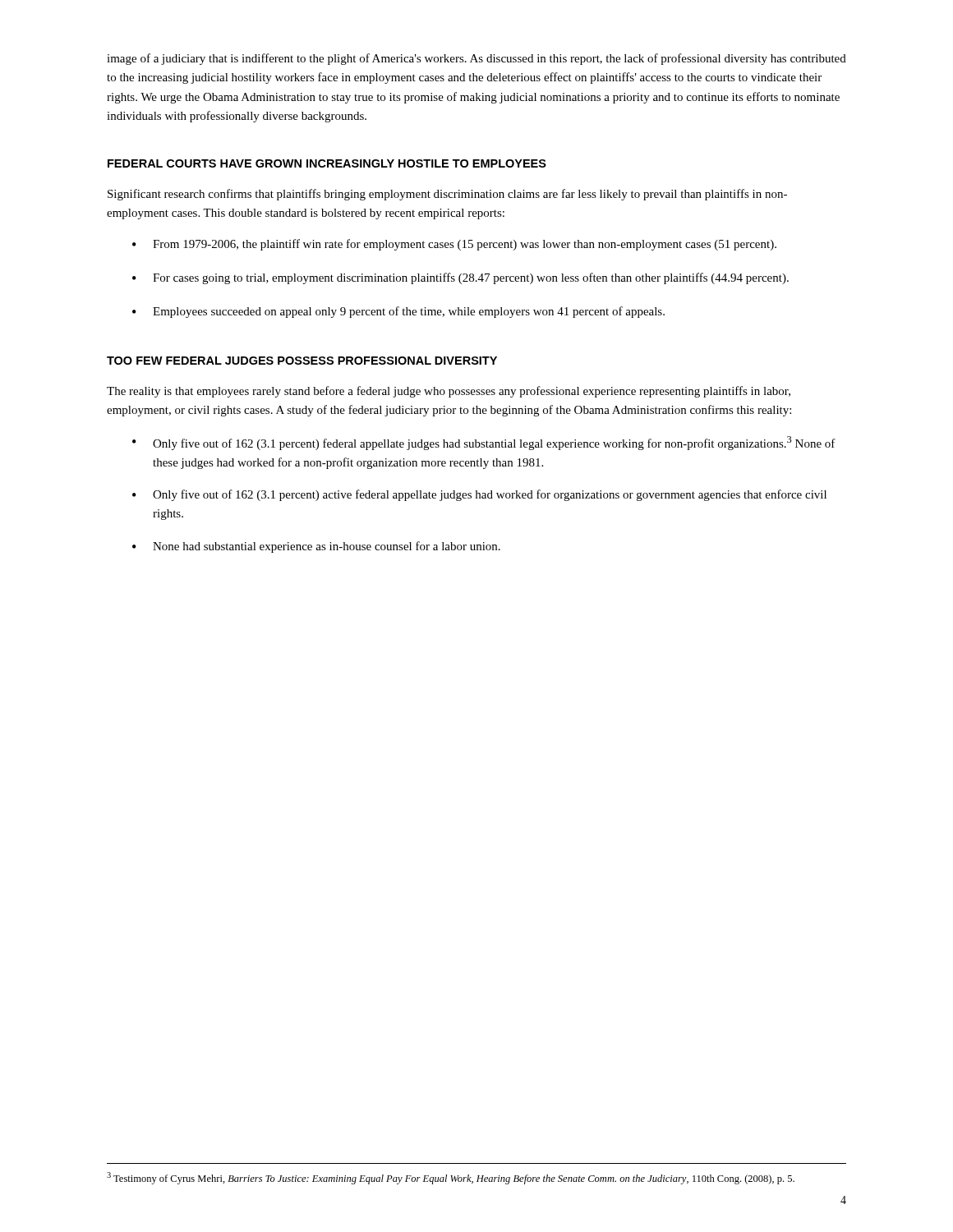
Task: Click on the list item containing "• None had substantial experience as in-house"
Action: [489, 547]
